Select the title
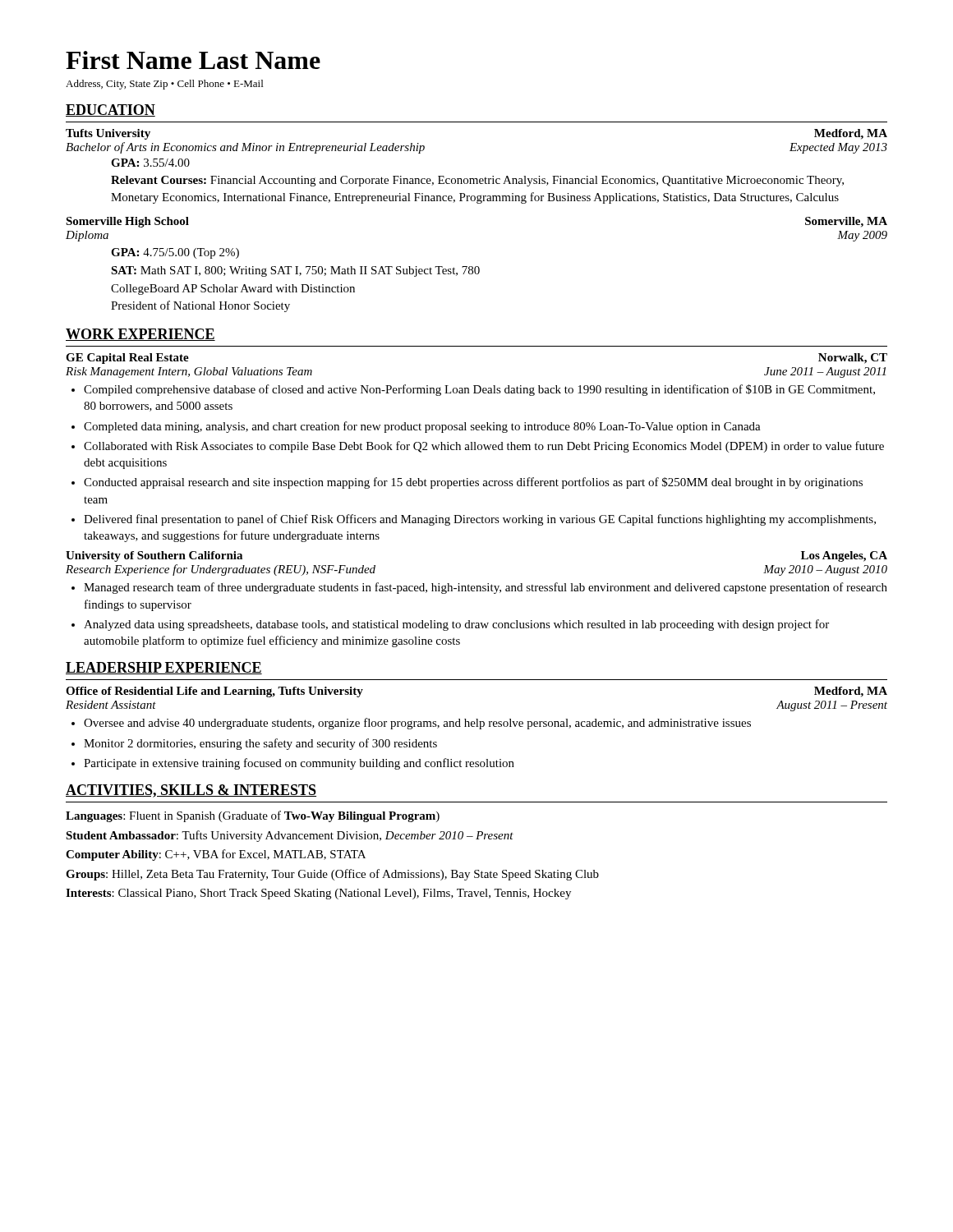The image size is (953, 1232). (x=476, y=60)
